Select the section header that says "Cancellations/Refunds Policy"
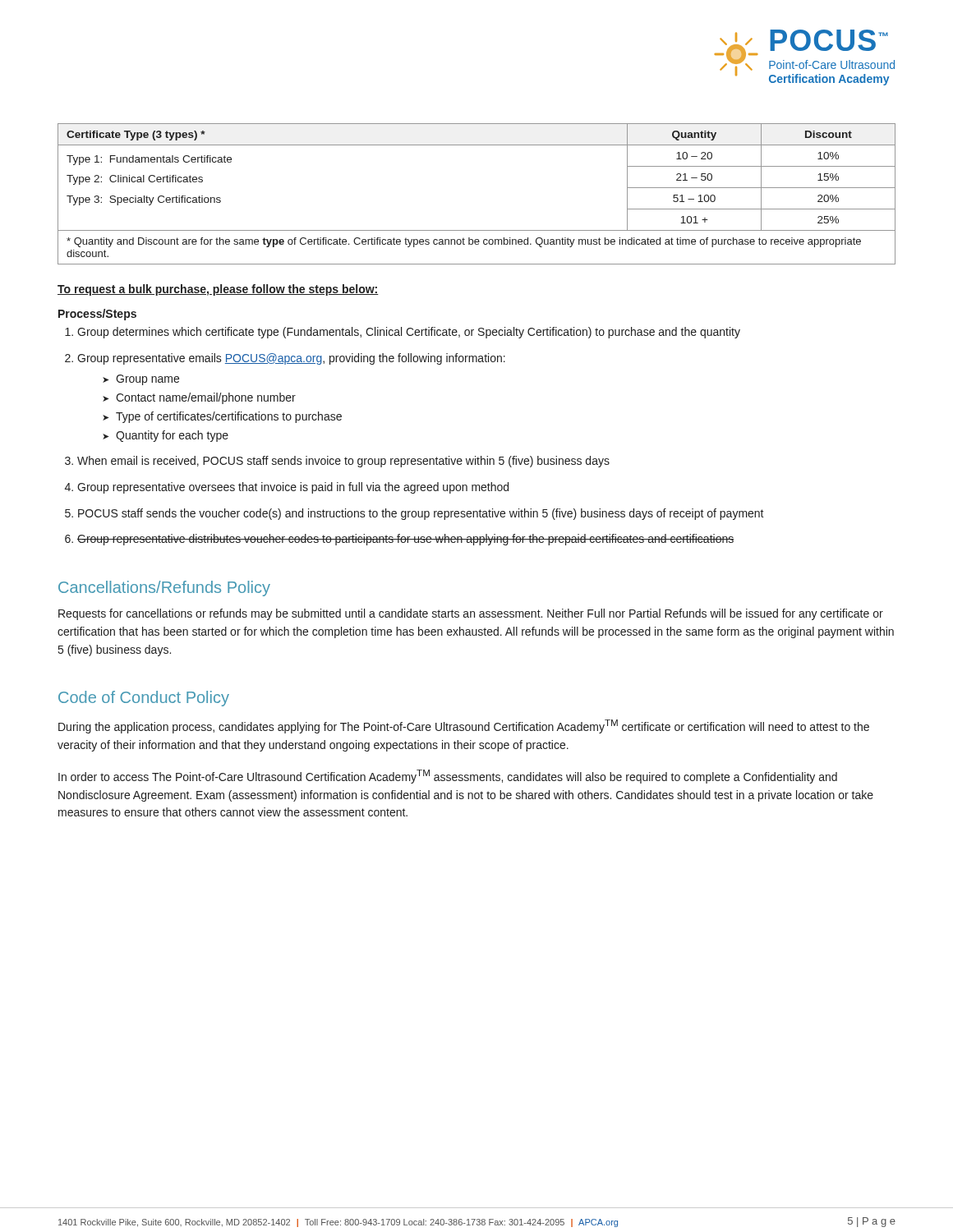This screenshot has width=953, height=1232. click(164, 587)
